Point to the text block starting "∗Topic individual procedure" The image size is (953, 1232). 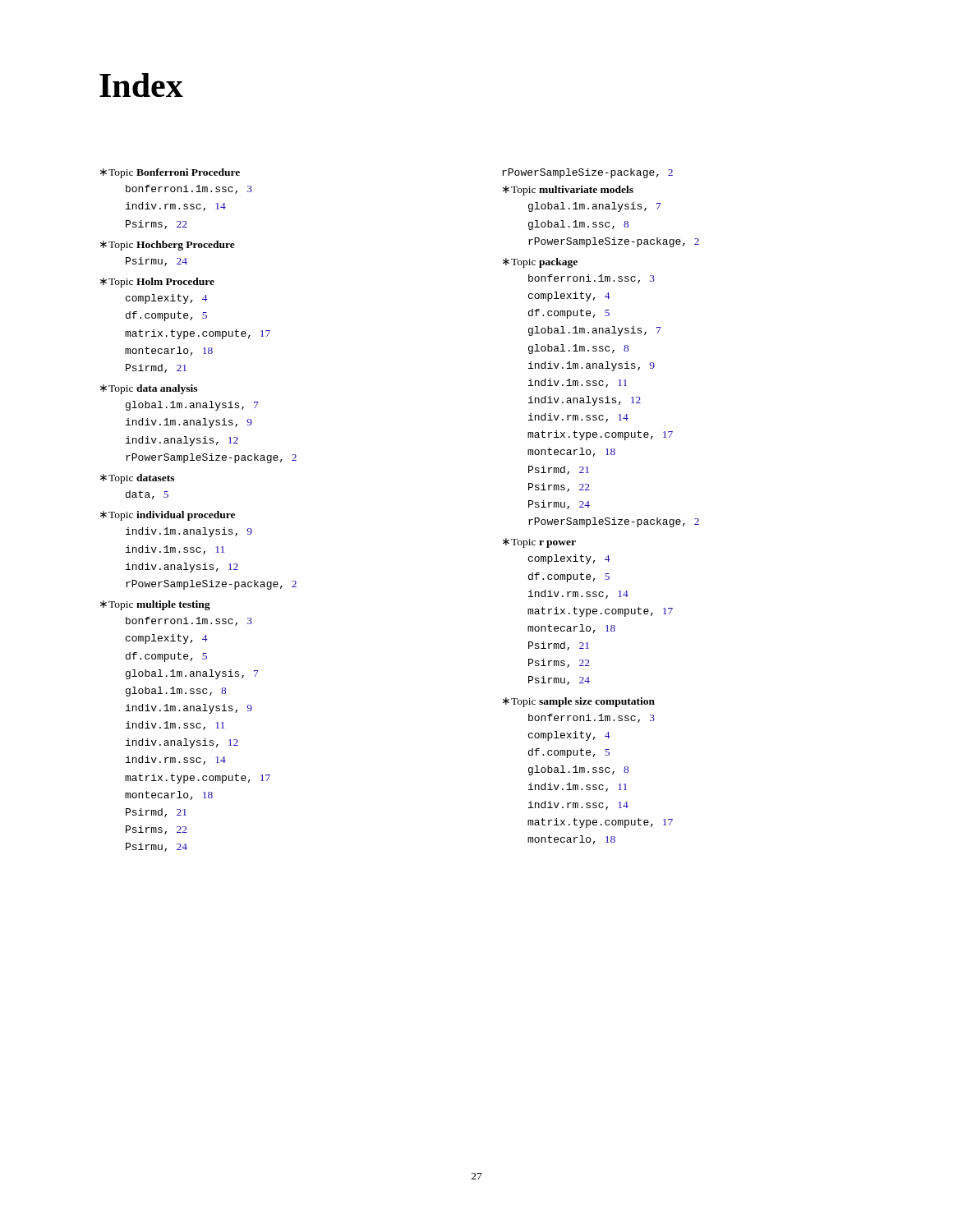[x=168, y=516]
